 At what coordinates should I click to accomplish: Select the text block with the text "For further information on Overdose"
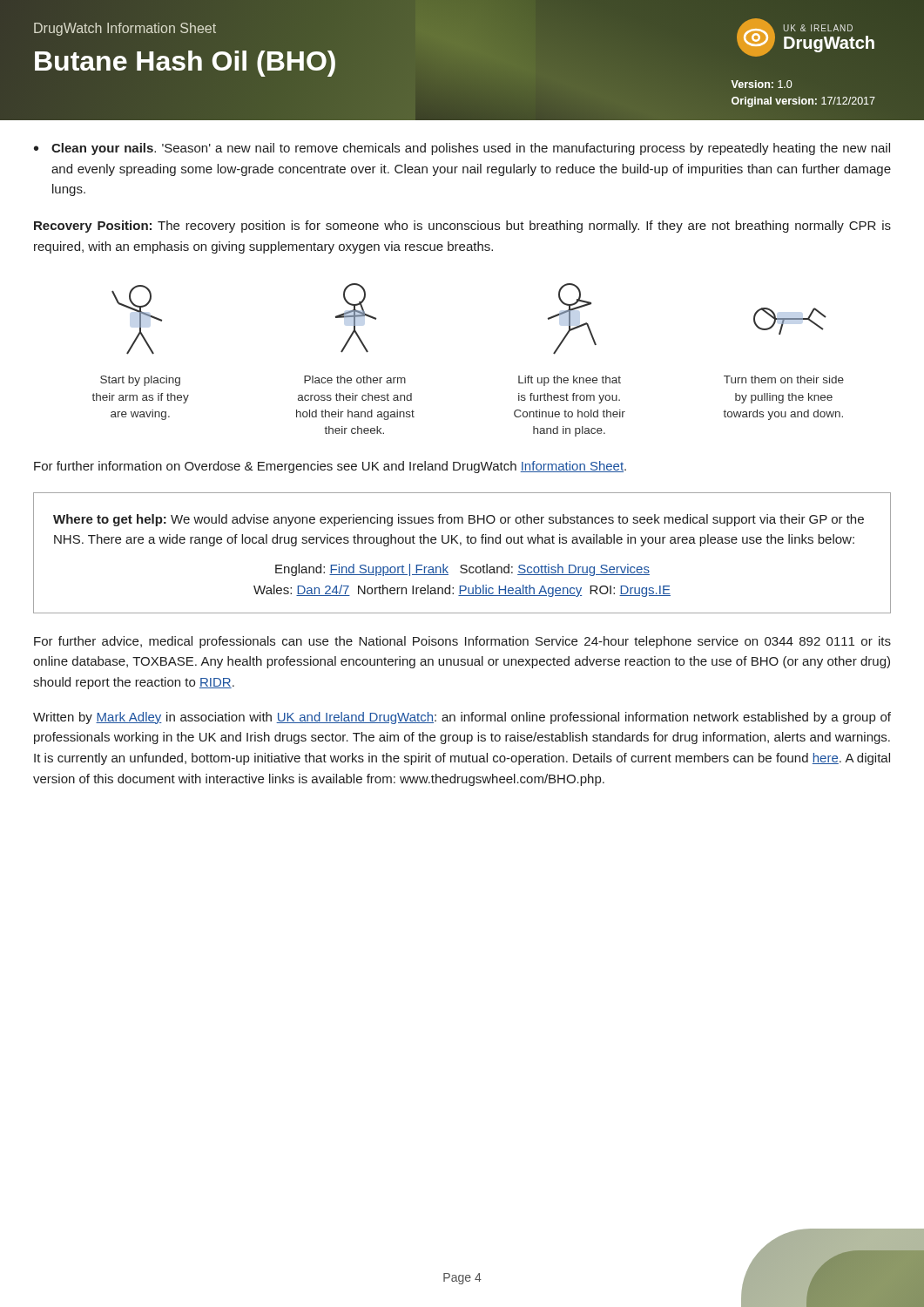click(x=330, y=466)
